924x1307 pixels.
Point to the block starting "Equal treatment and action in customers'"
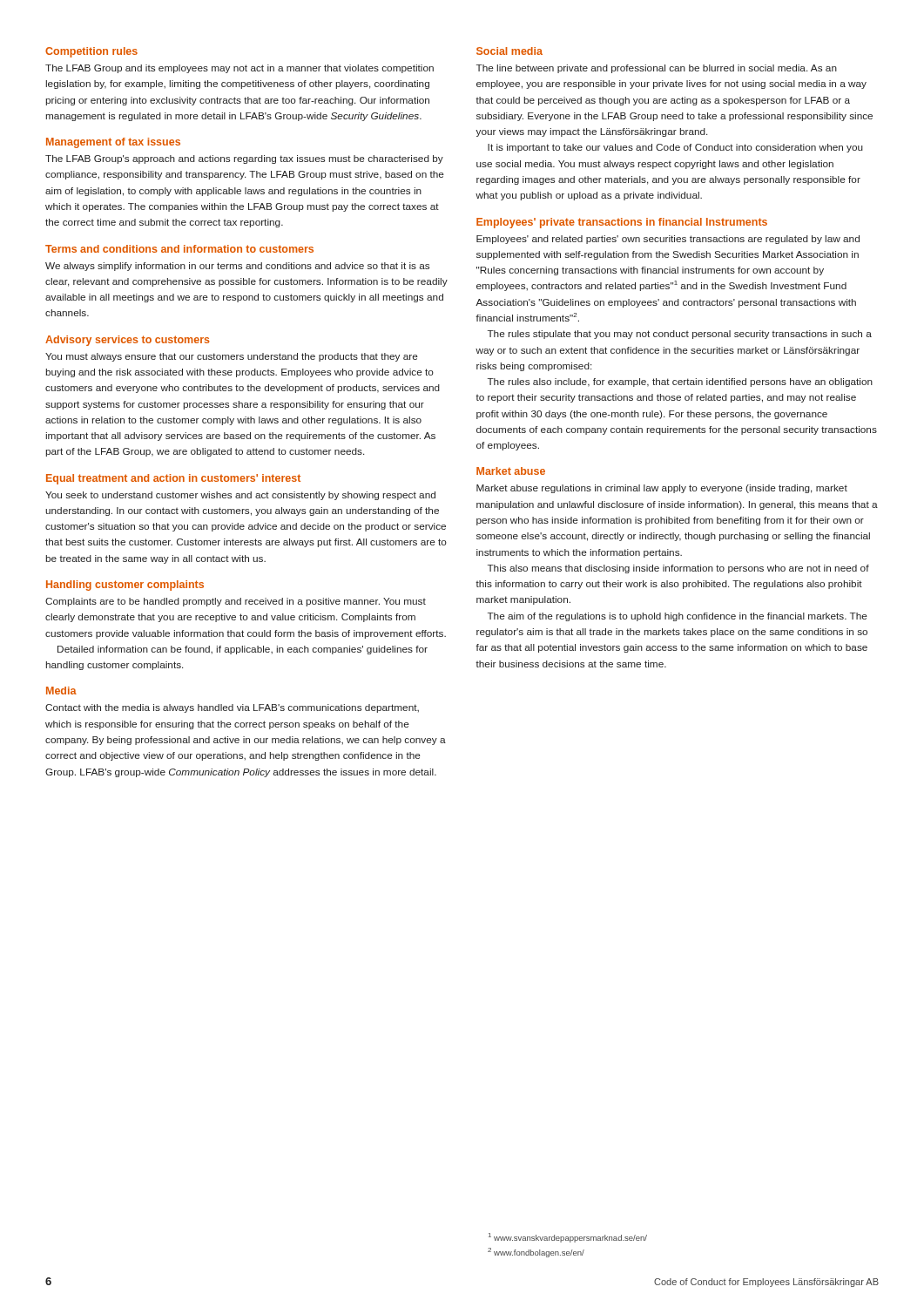click(x=173, y=478)
